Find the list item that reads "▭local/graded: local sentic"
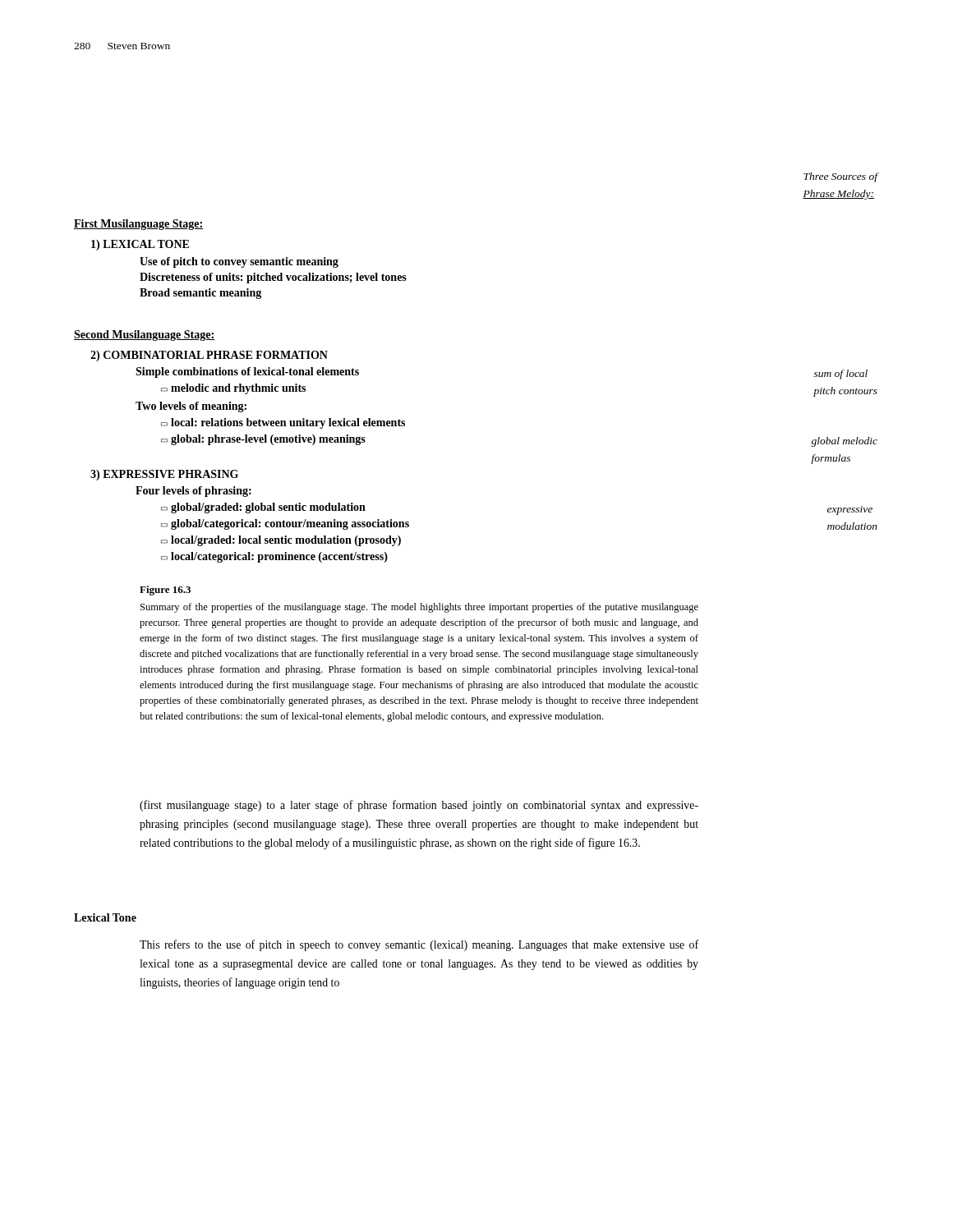 (x=281, y=540)
